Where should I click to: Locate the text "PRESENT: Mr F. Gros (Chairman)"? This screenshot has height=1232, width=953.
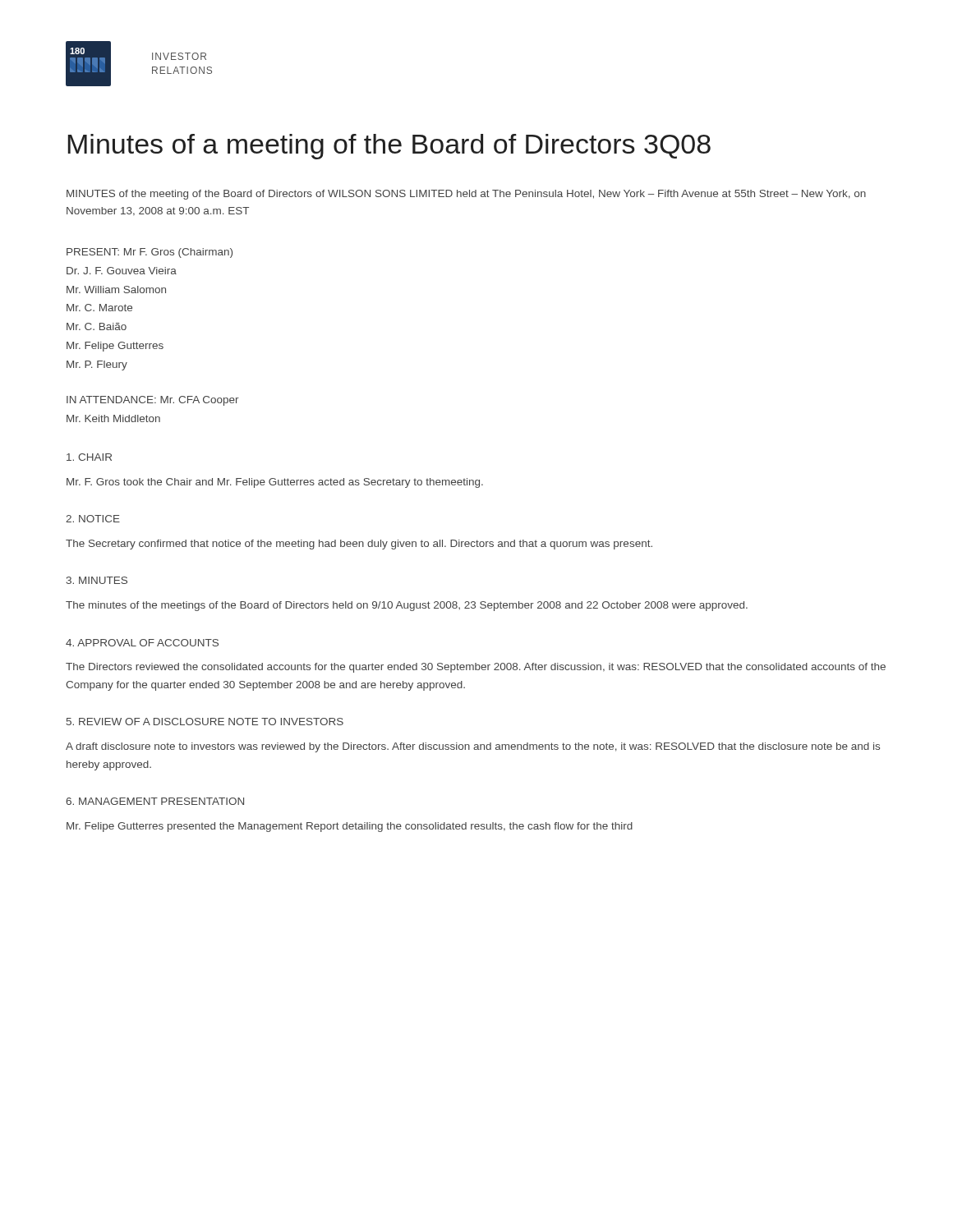(x=150, y=251)
